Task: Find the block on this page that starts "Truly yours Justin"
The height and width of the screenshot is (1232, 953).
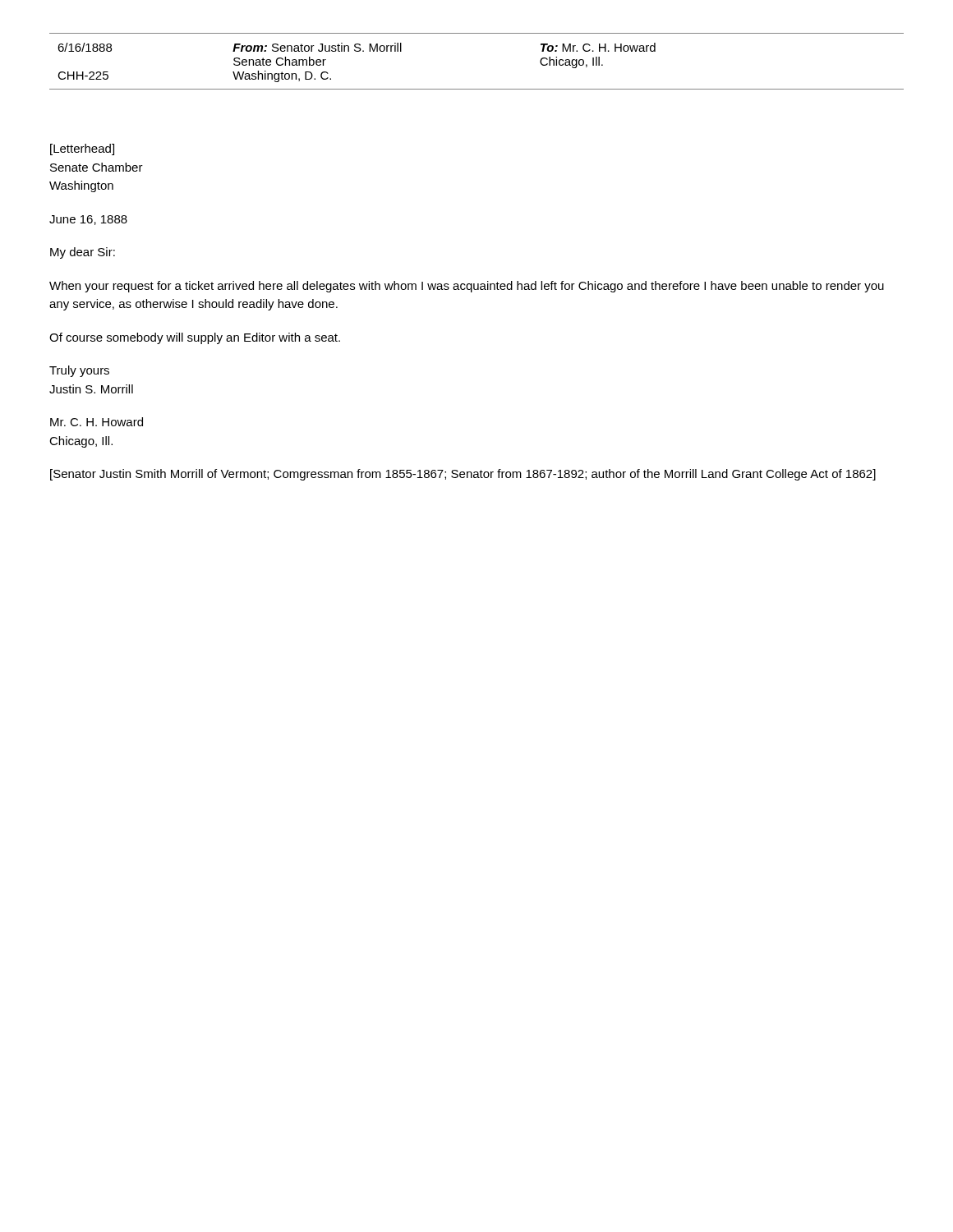Action: point(91,379)
